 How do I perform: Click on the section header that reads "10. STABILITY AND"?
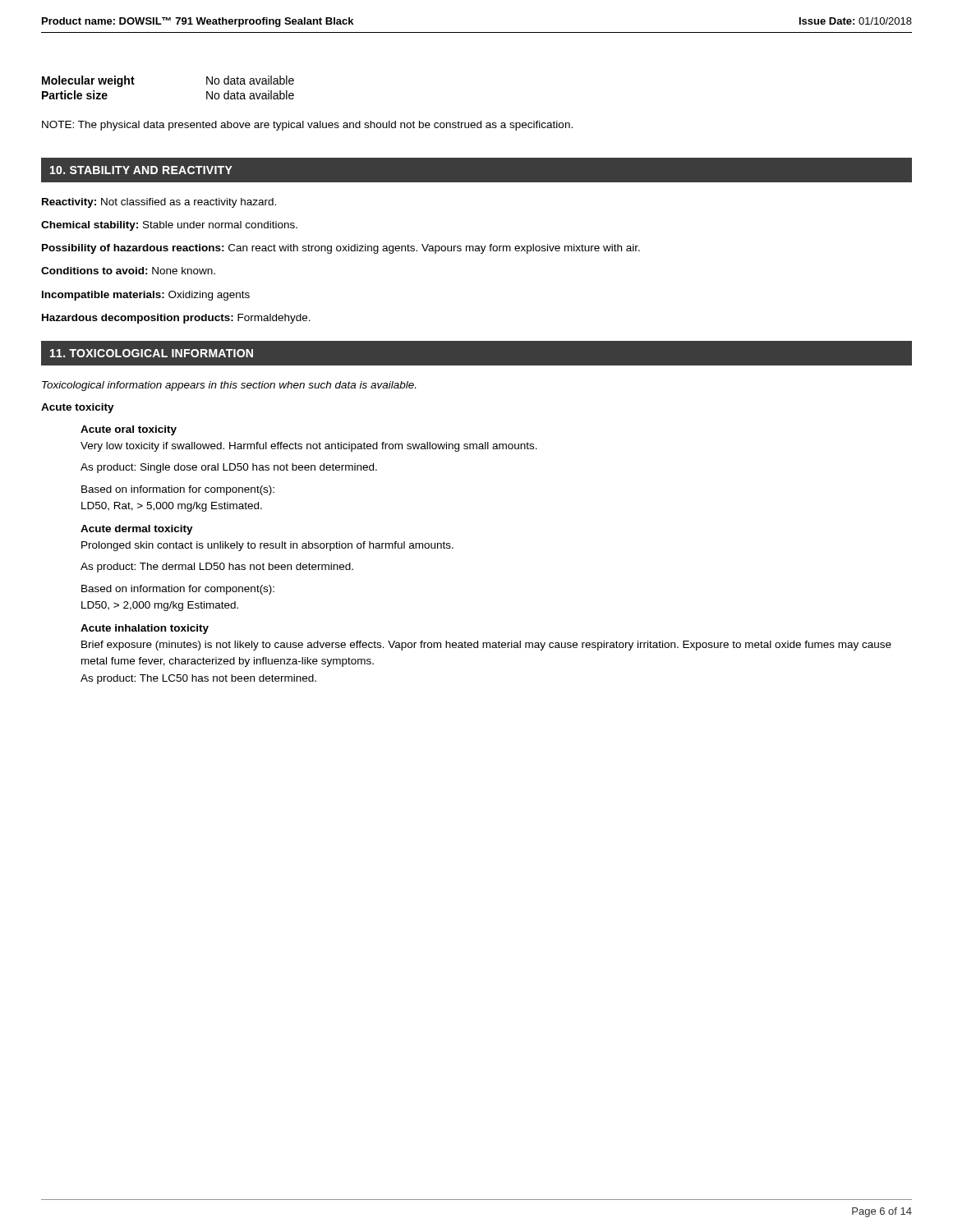coord(141,170)
